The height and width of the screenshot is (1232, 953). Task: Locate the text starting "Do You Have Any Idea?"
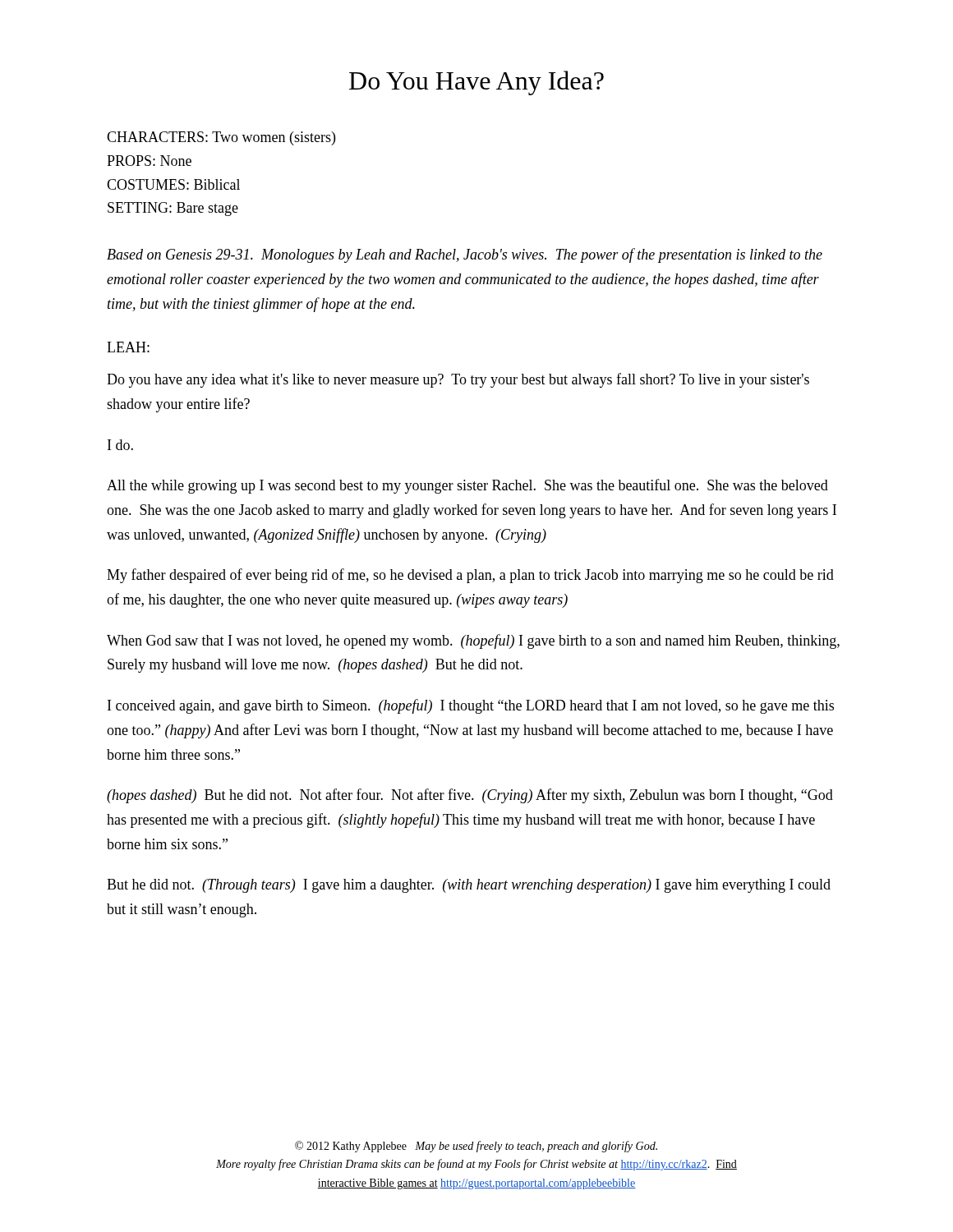tap(476, 81)
